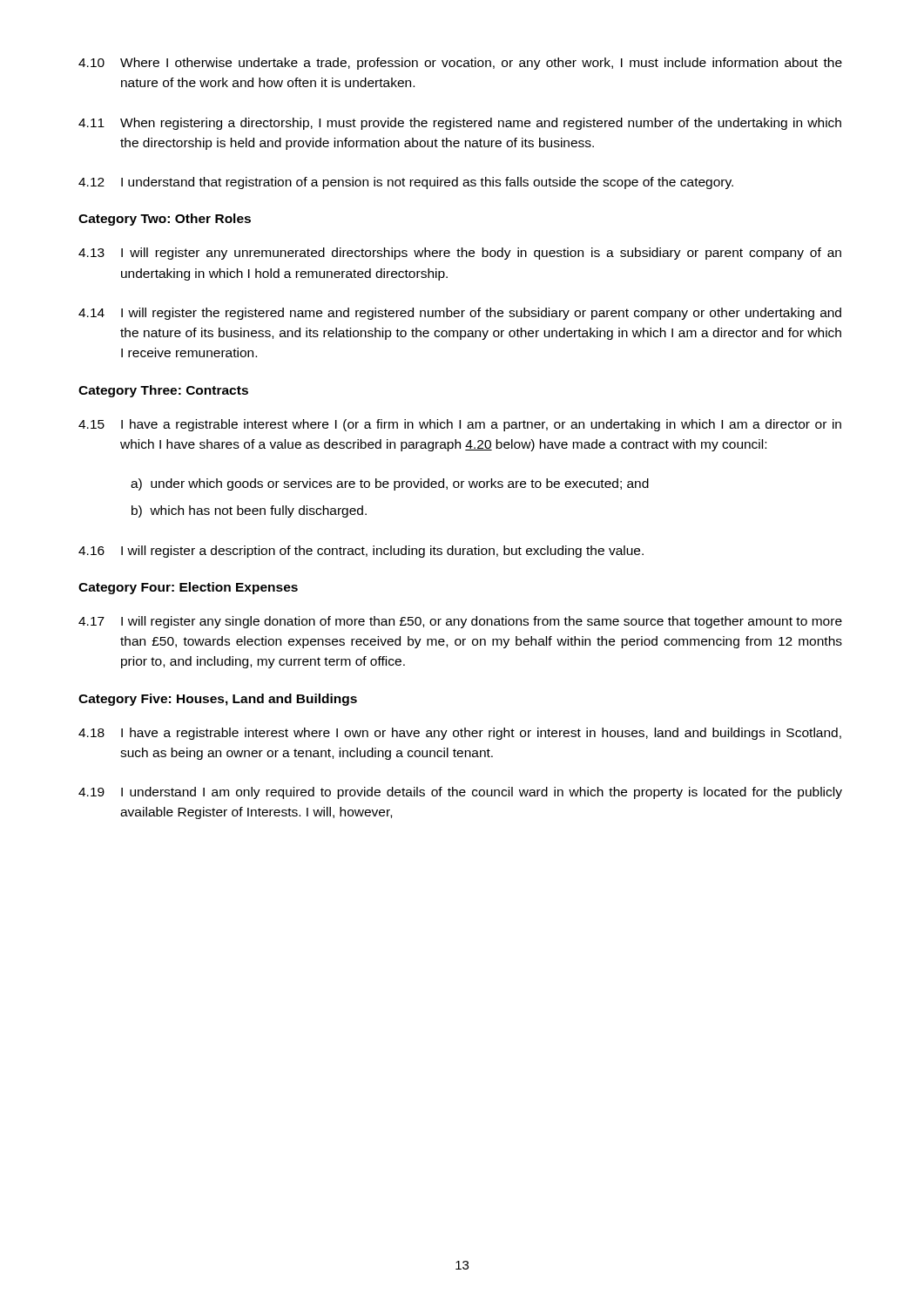This screenshot has width=924, height=1307.
Task: Where is the passage that starts "19I understand I am only required to provide"?
Action: click(x=460, y=802)
